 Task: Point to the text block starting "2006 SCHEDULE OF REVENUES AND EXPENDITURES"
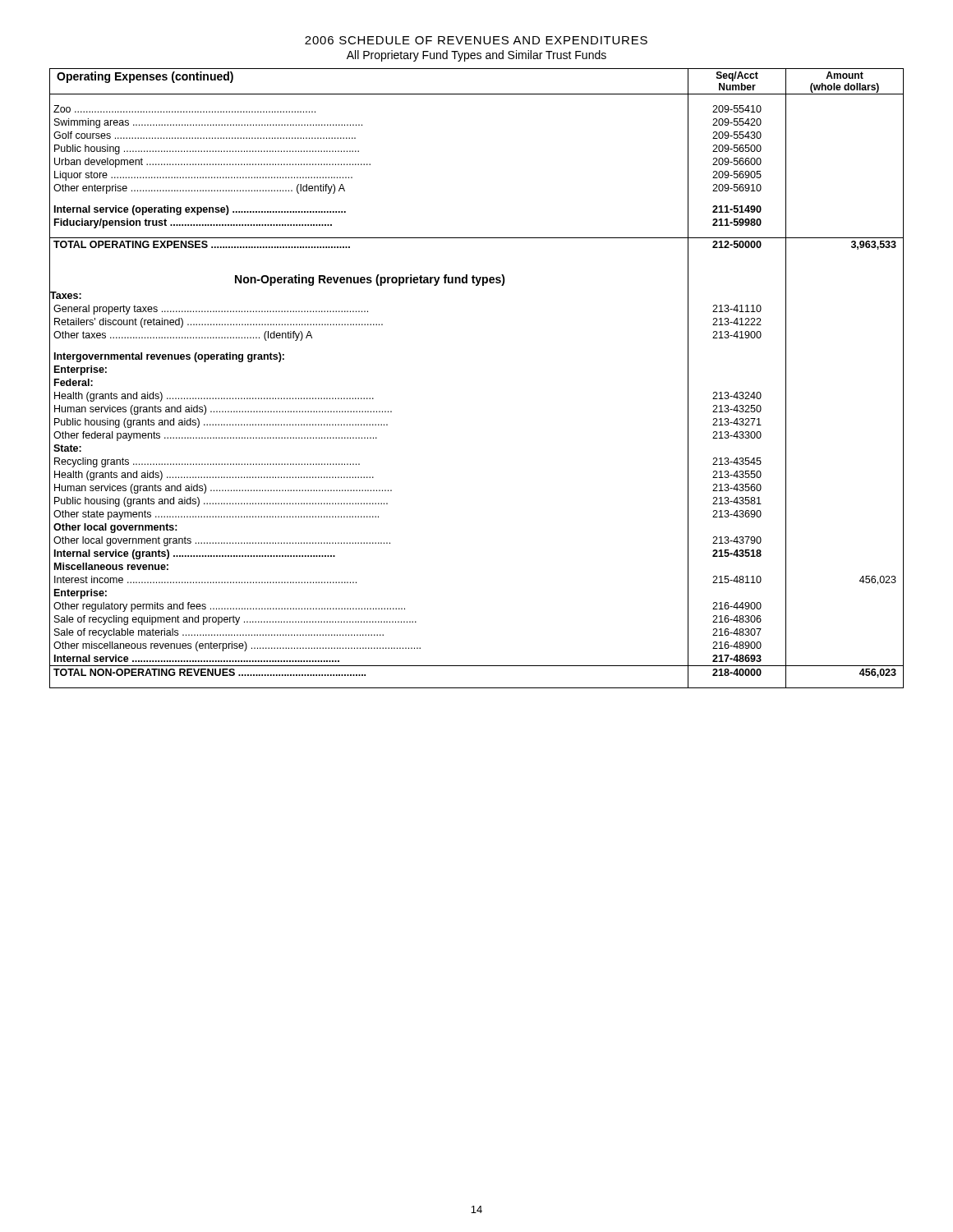476,40
